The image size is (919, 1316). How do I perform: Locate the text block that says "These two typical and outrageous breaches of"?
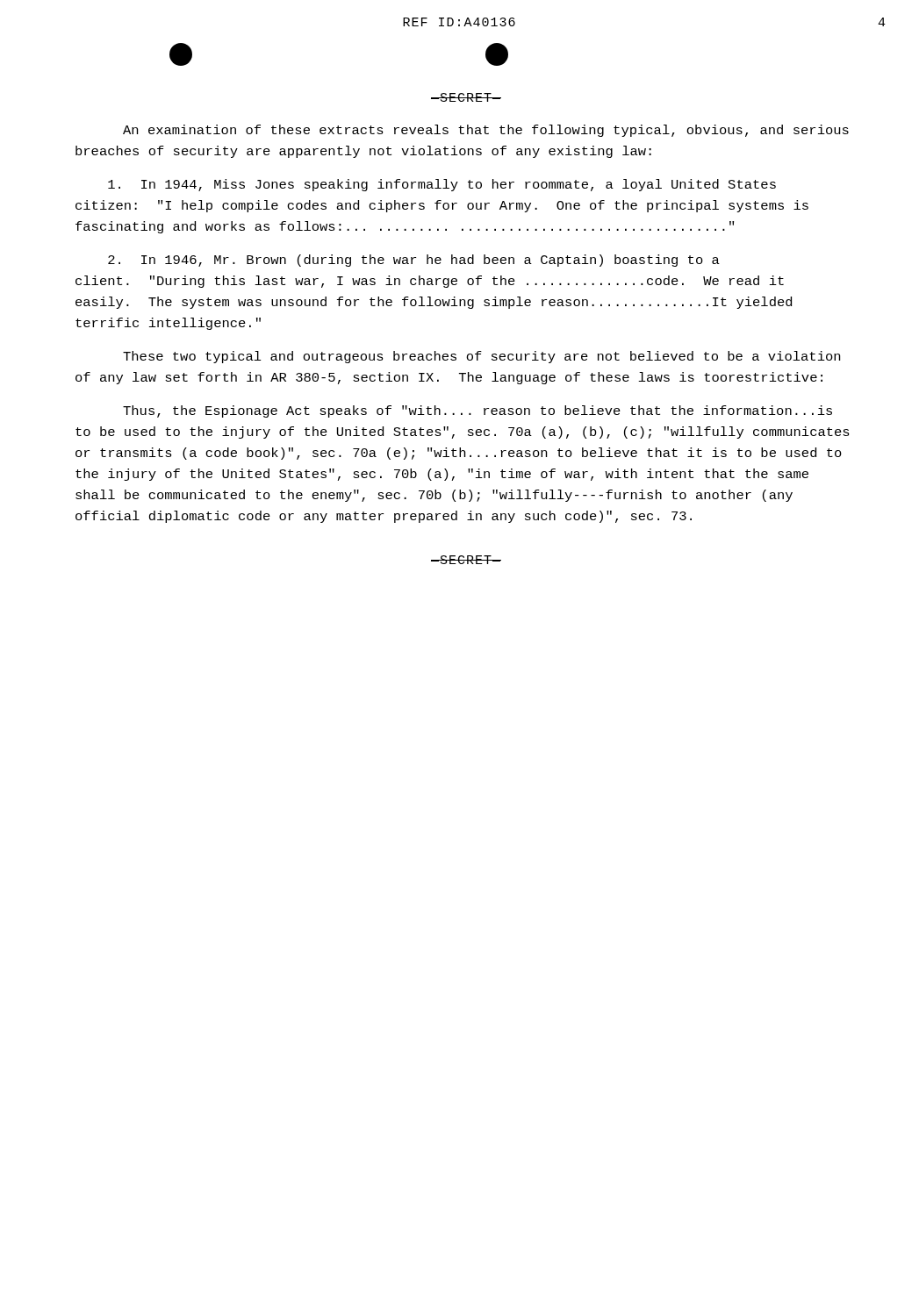(x=458, y=368)
